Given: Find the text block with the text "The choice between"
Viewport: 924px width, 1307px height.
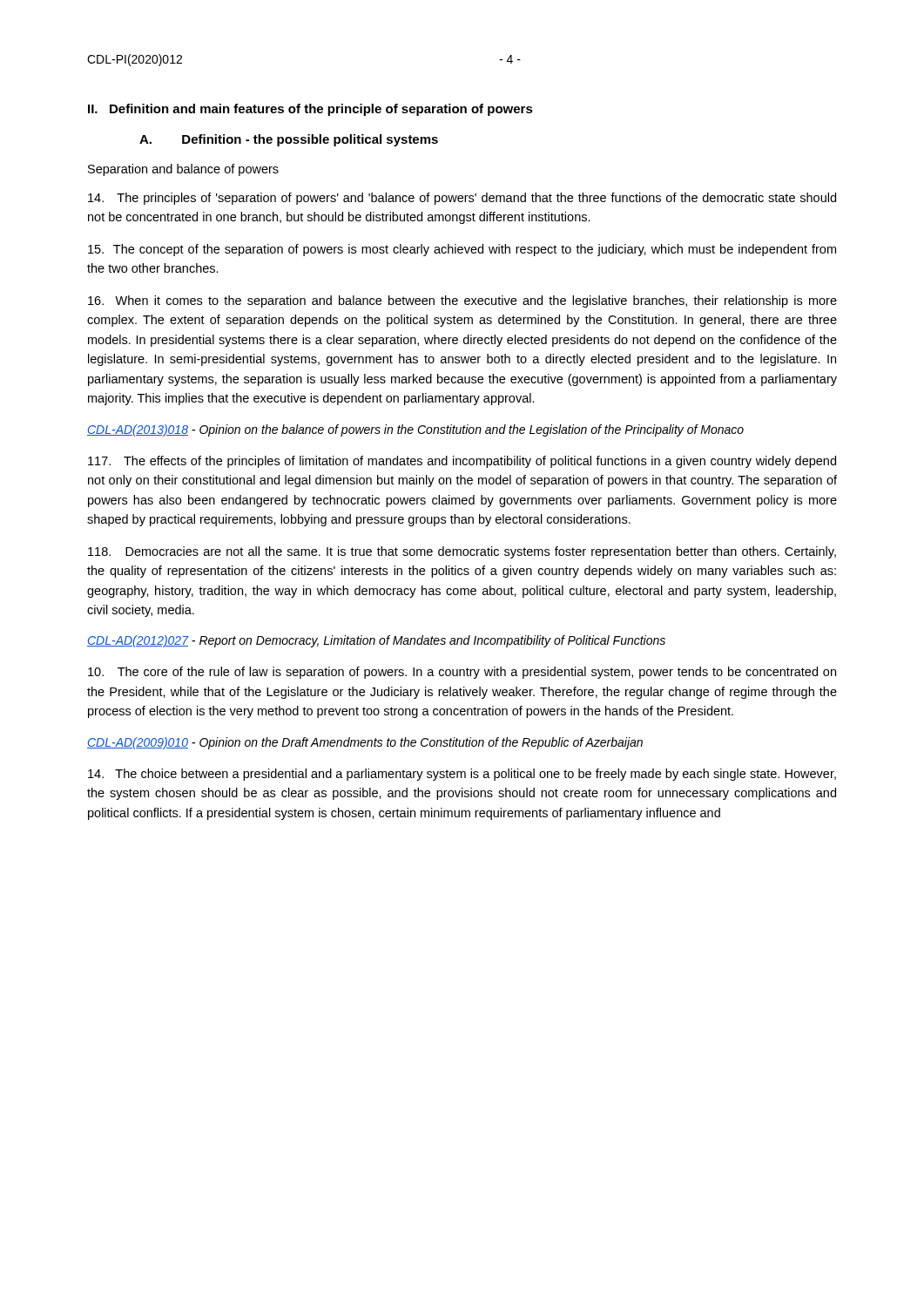Looking at the screenshot, I should 462,793.
